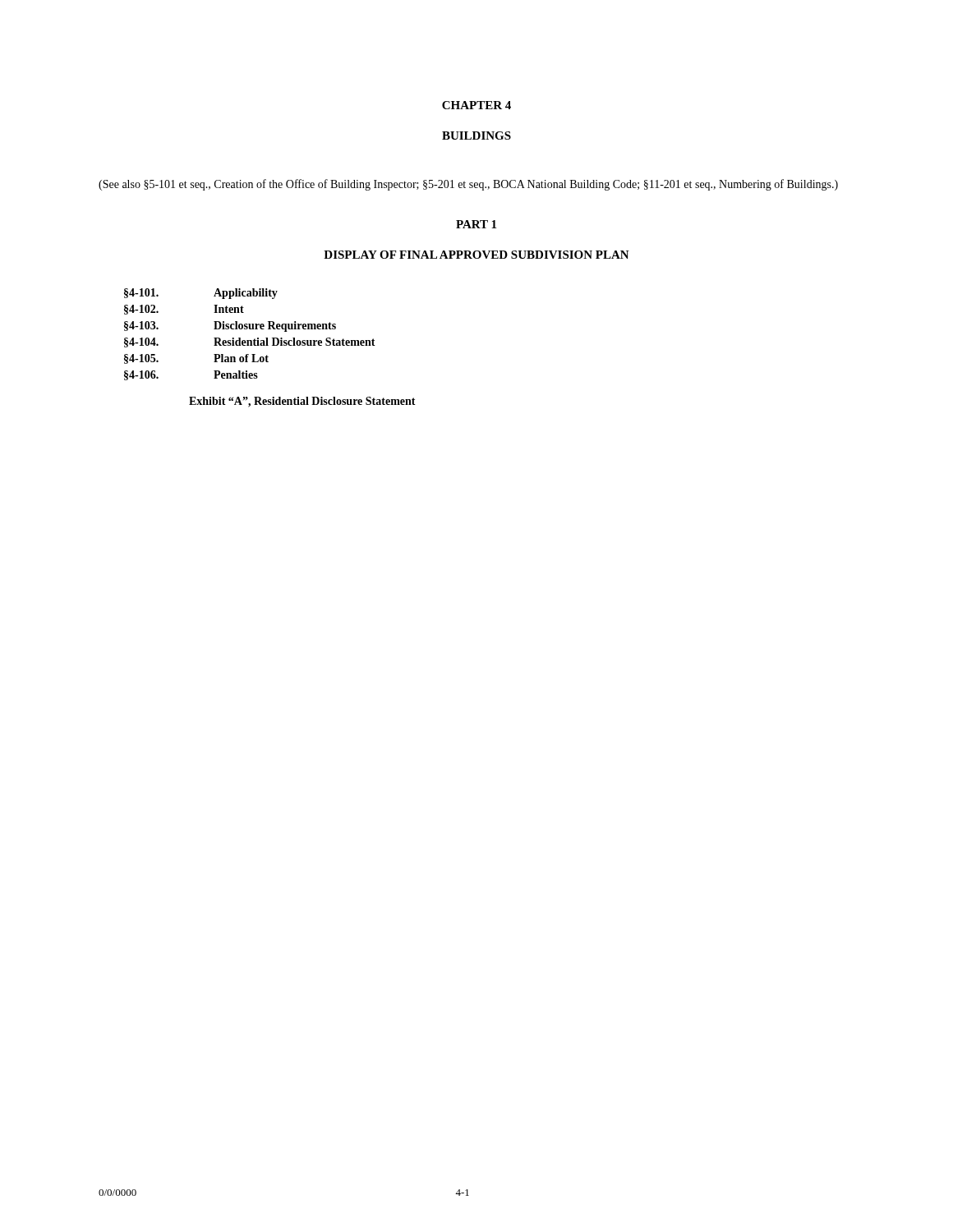The image size is (953, 1232).
Task: Click on the section header containing "PART 1"
Action: click(x=476, y=224)
